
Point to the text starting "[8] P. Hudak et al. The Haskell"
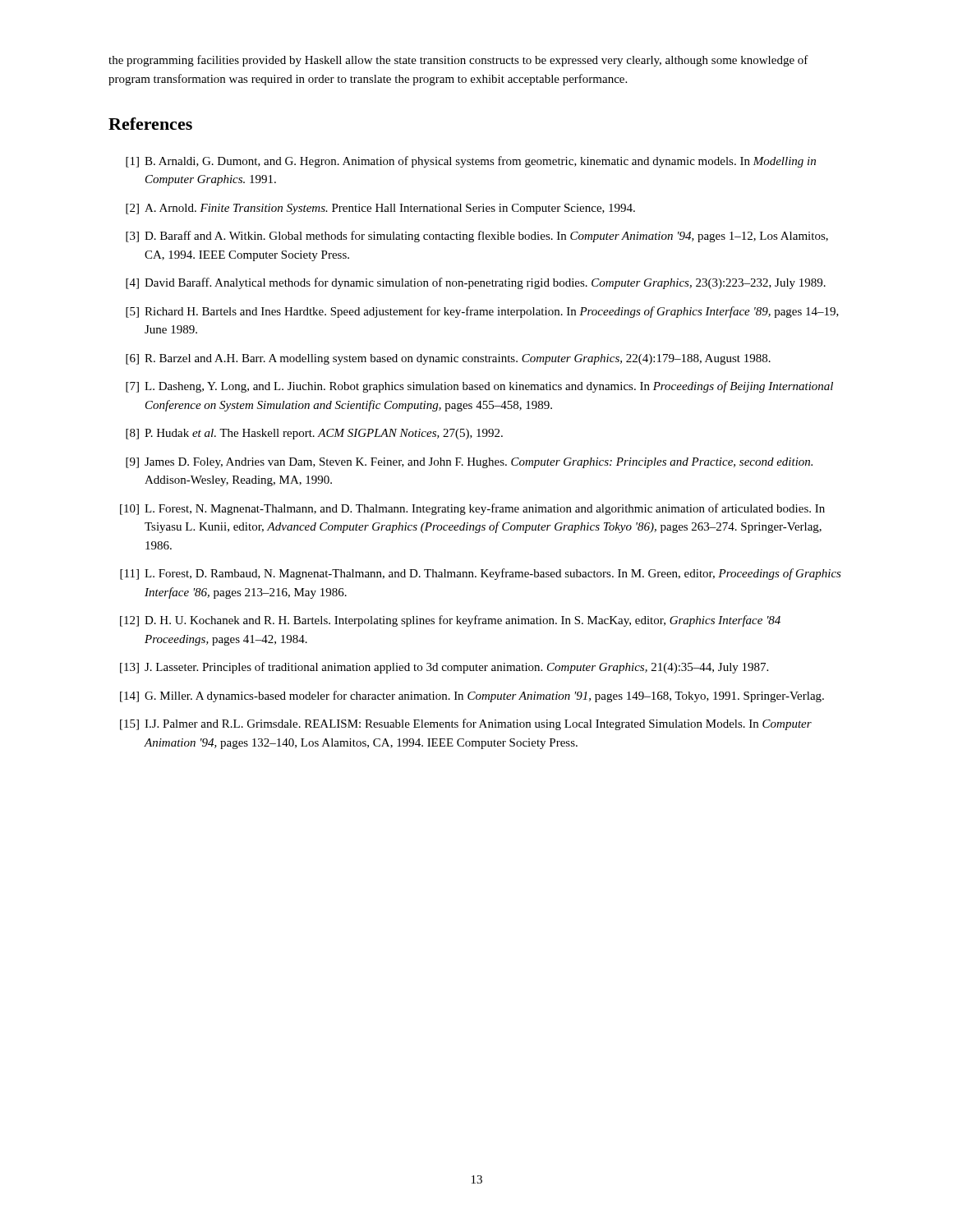click(476, 433)
